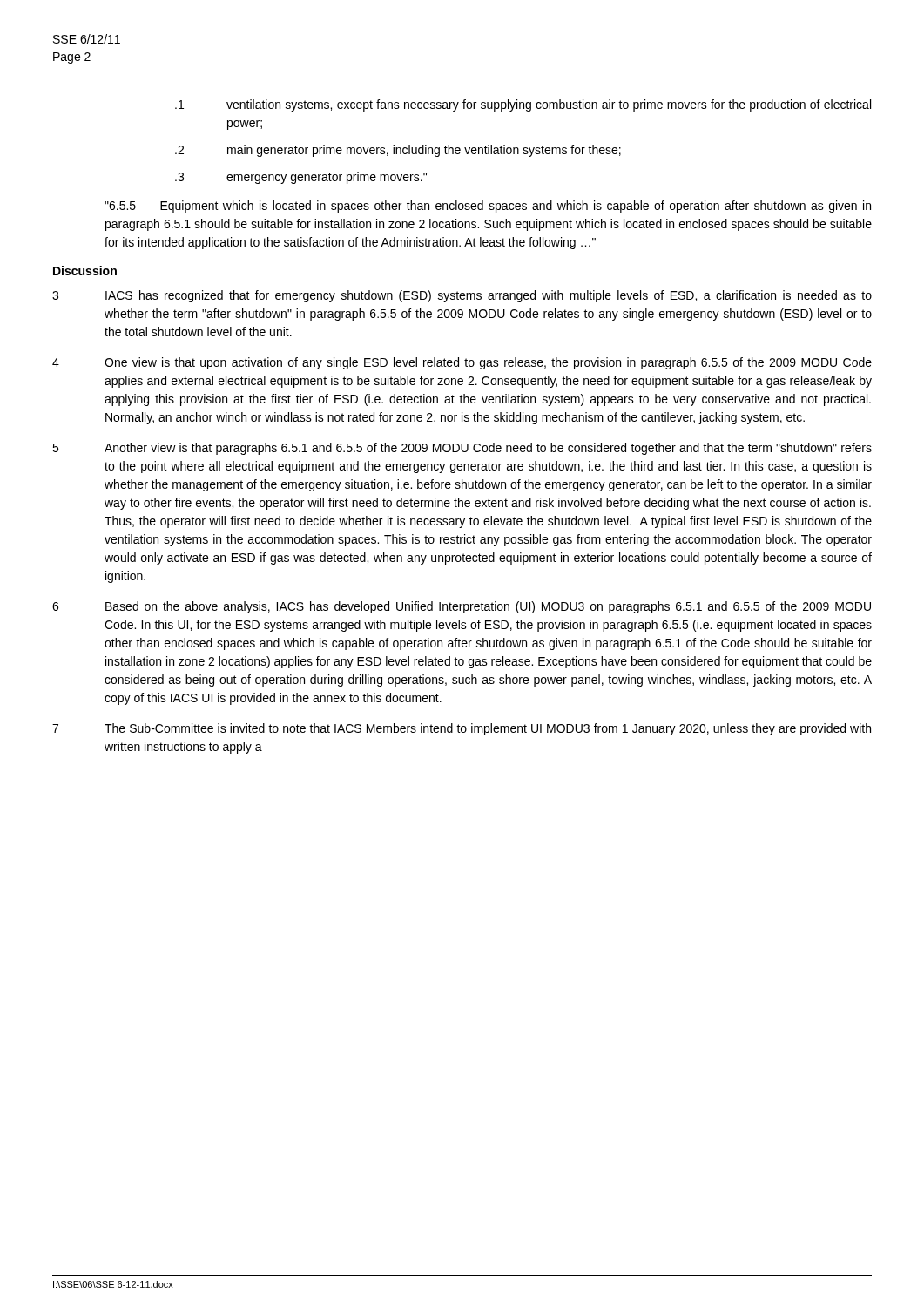Locate the text block that reads "7 The Sub-Committee is invited to note"

click(462, 738)
